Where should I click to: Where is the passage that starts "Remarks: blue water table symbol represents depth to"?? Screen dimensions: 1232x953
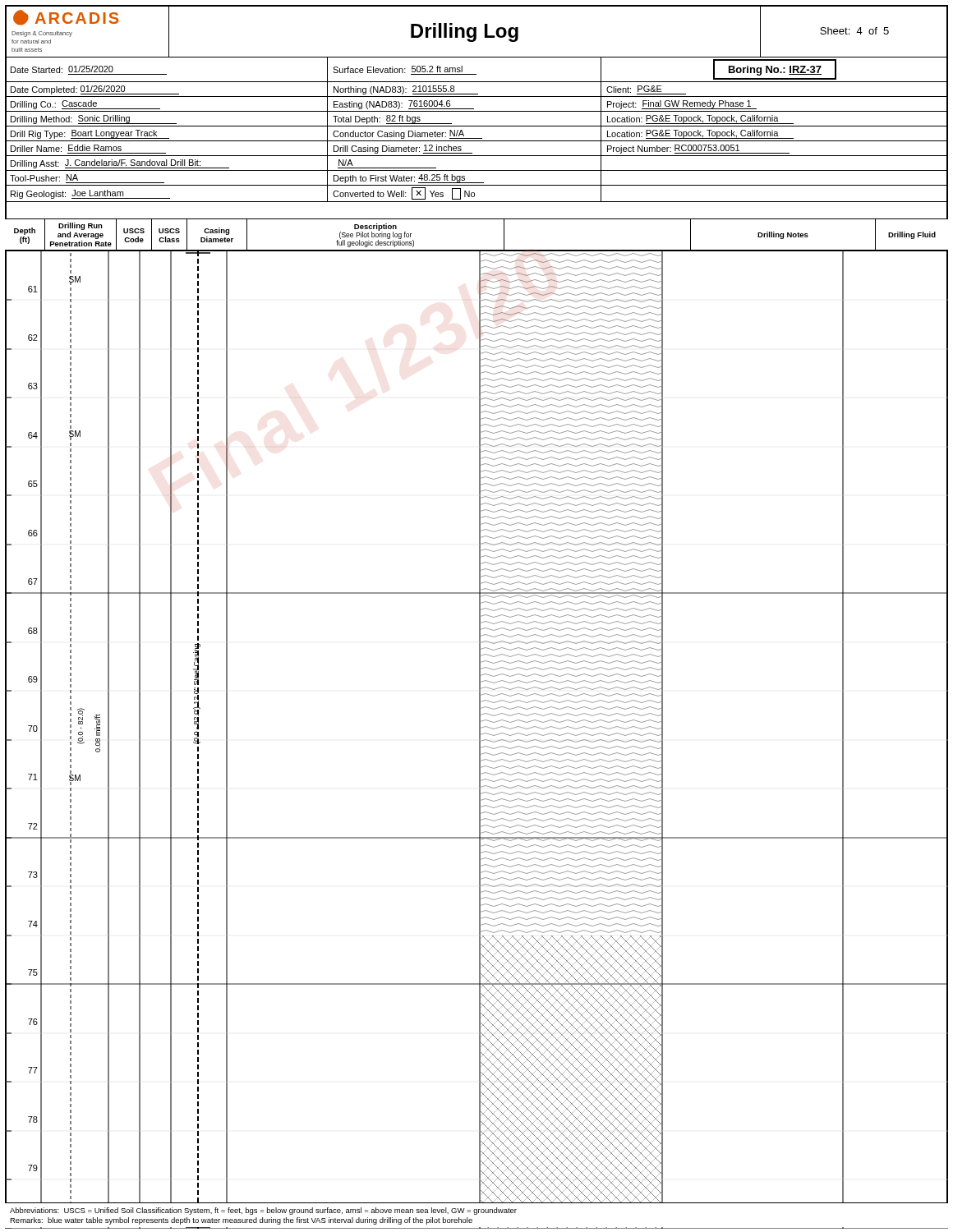click(241, 1220)
